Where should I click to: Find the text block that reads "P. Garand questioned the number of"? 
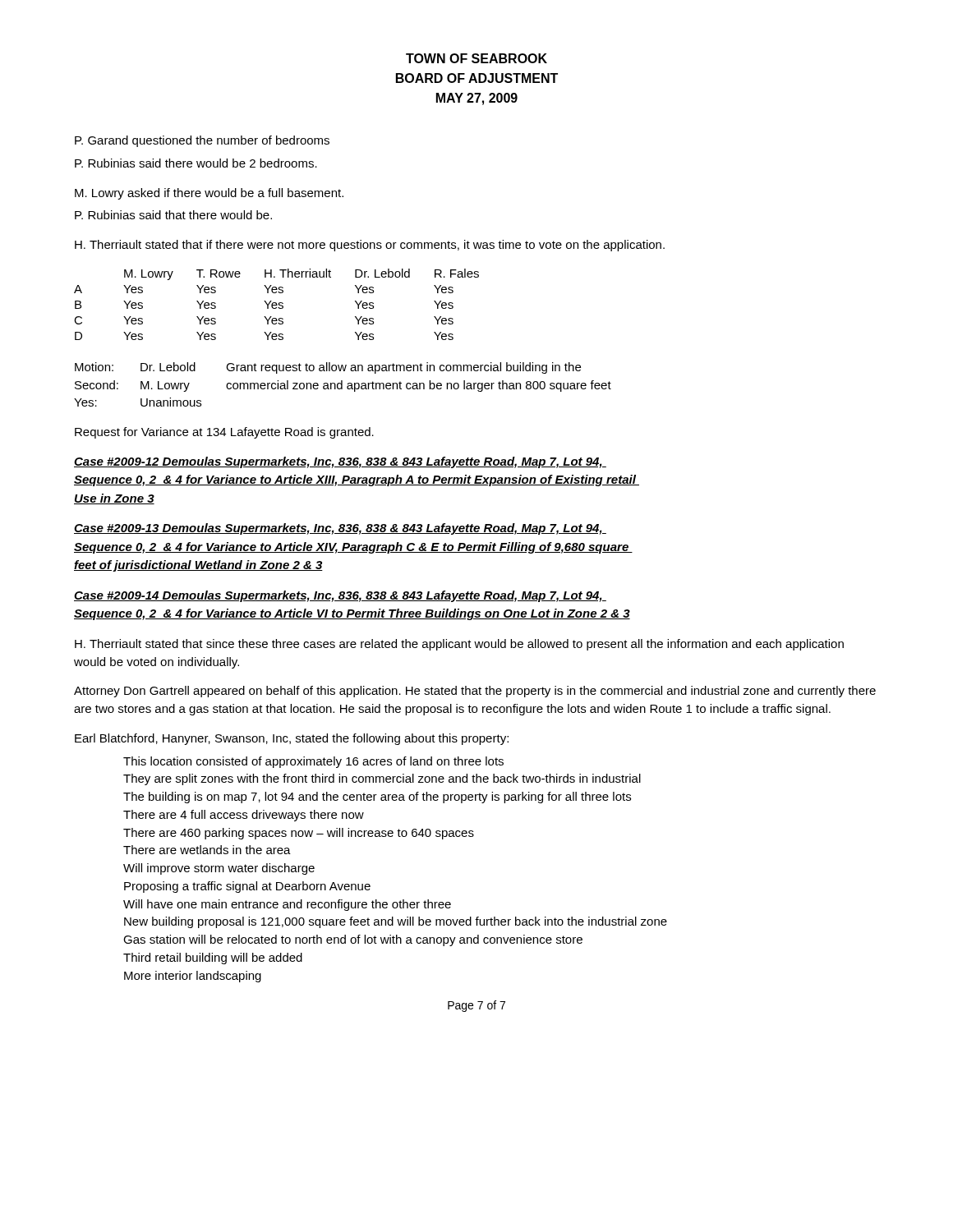202,140
